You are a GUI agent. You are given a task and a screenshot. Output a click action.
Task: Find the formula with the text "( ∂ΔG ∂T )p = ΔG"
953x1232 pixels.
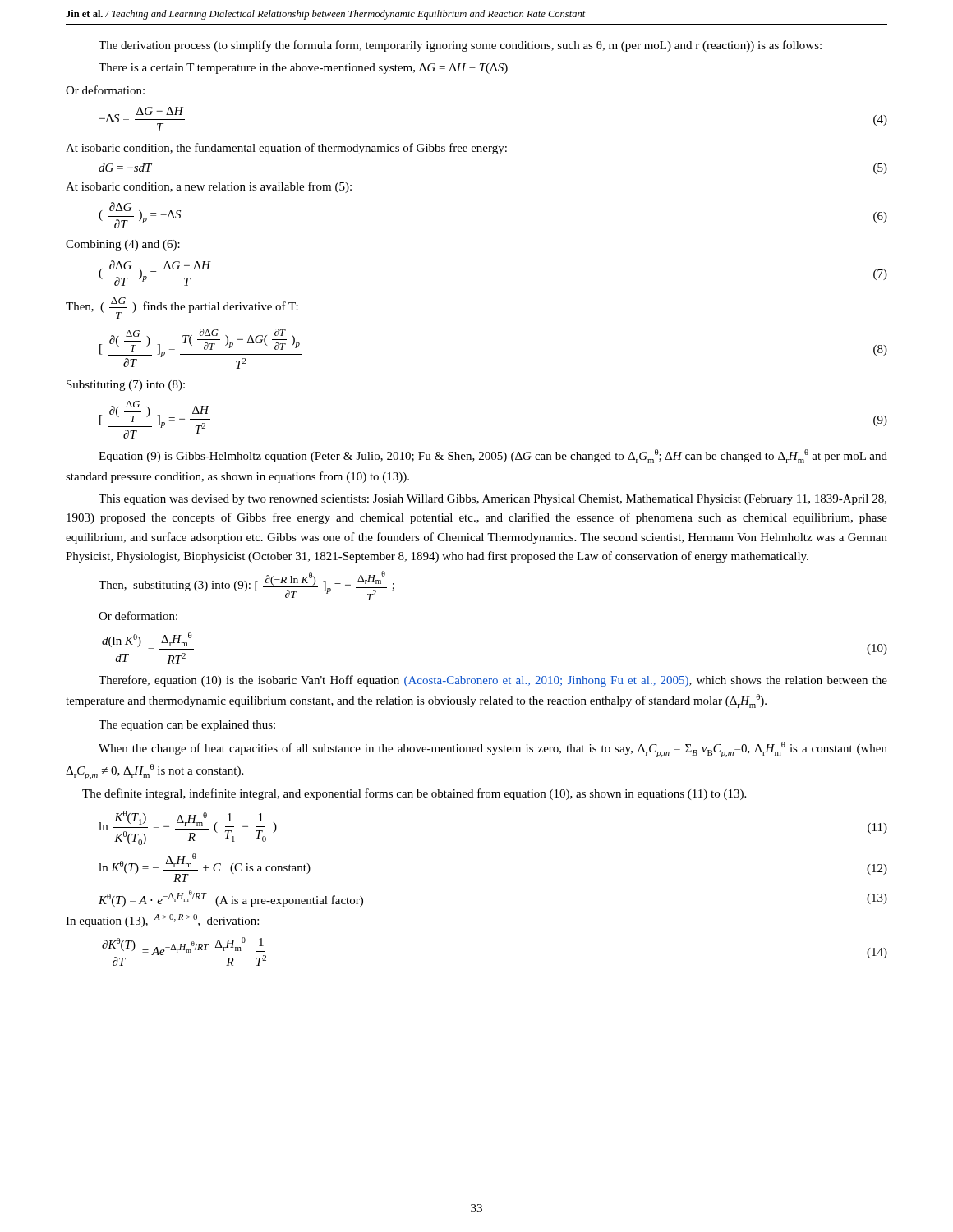pyautogui.click(x=142, y=273)
